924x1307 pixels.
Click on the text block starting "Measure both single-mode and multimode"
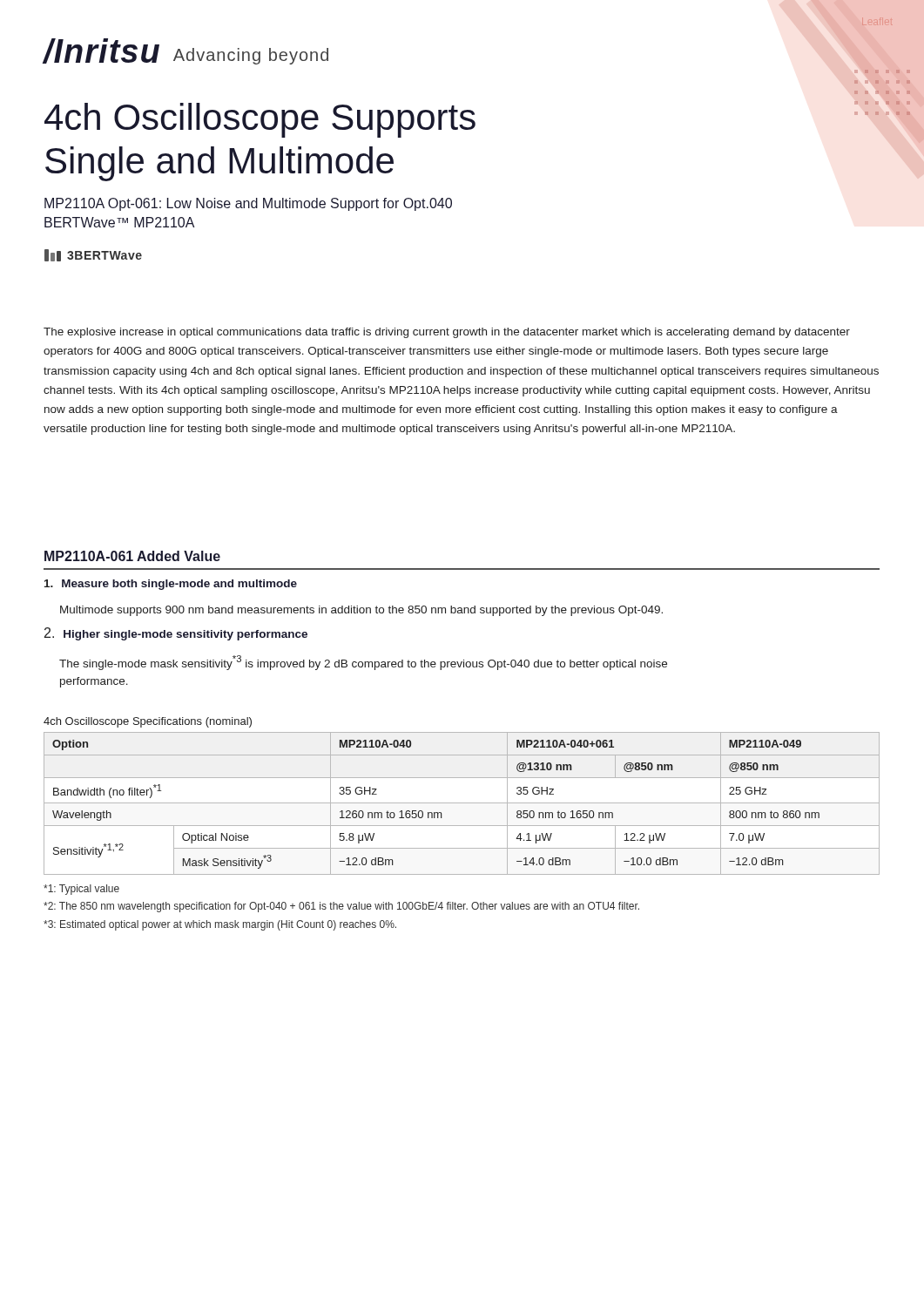point(170,582)
